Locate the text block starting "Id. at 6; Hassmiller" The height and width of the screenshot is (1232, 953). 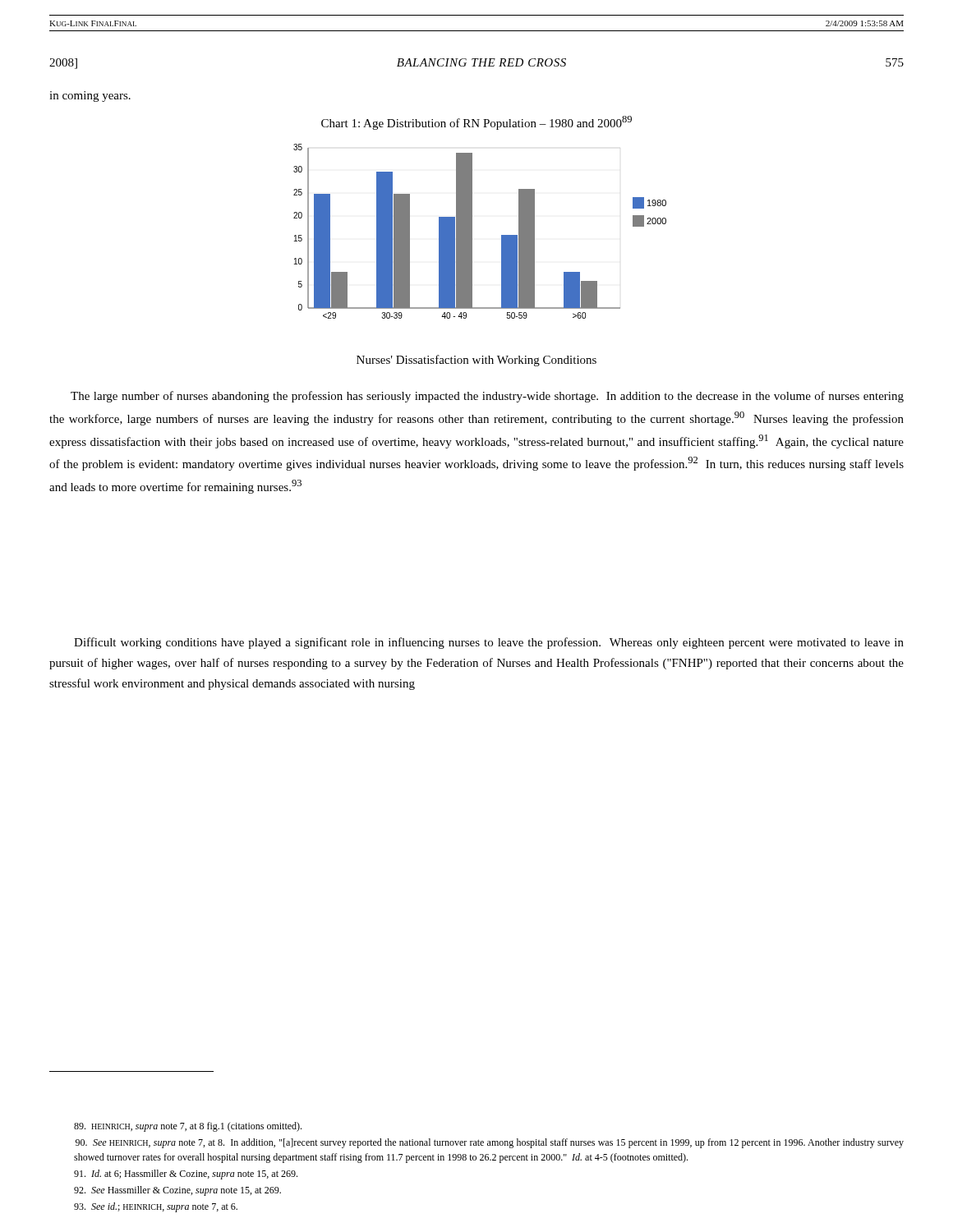[174, 1174]
